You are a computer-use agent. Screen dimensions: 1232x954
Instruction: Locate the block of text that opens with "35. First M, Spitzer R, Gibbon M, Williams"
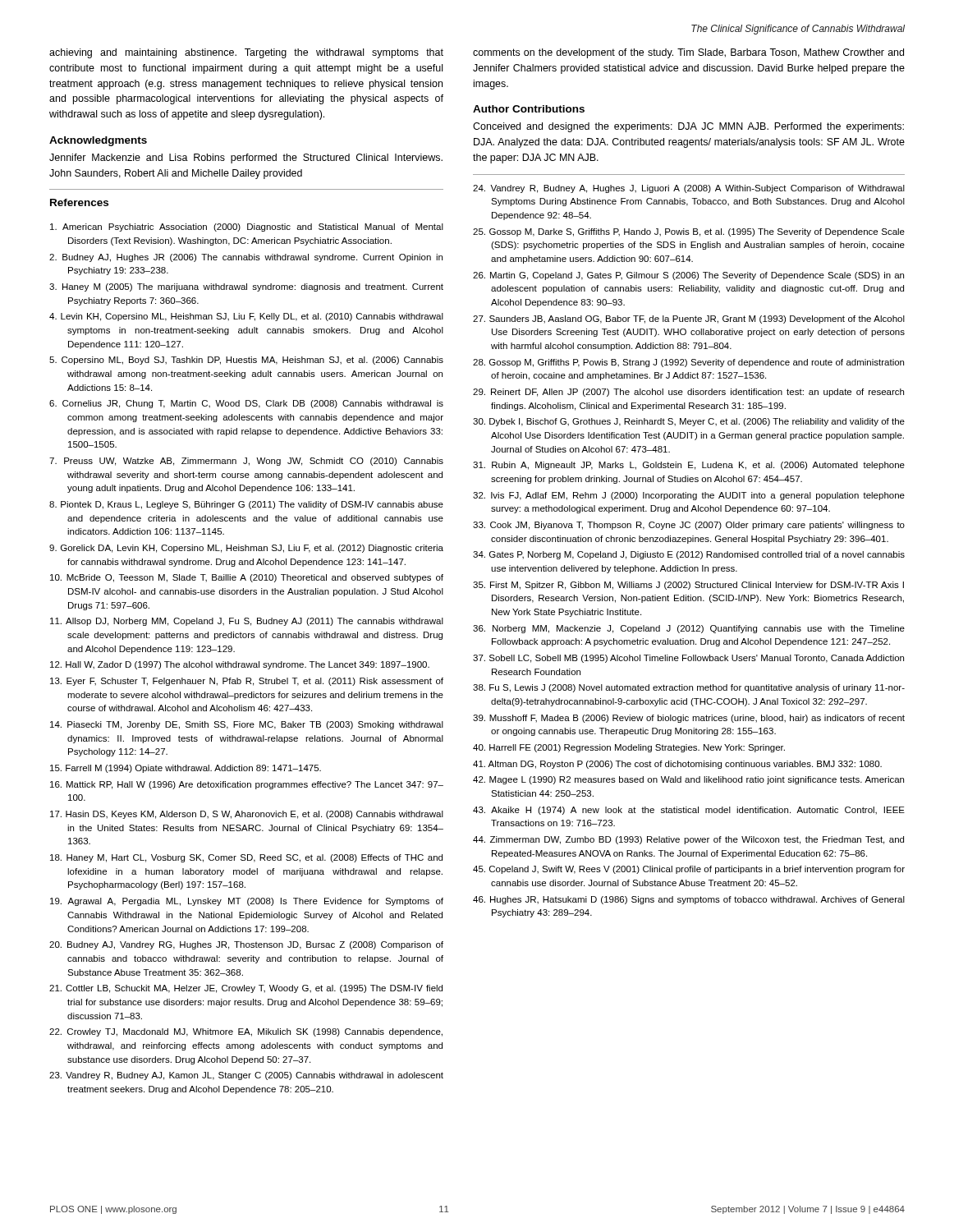point(689,598)
